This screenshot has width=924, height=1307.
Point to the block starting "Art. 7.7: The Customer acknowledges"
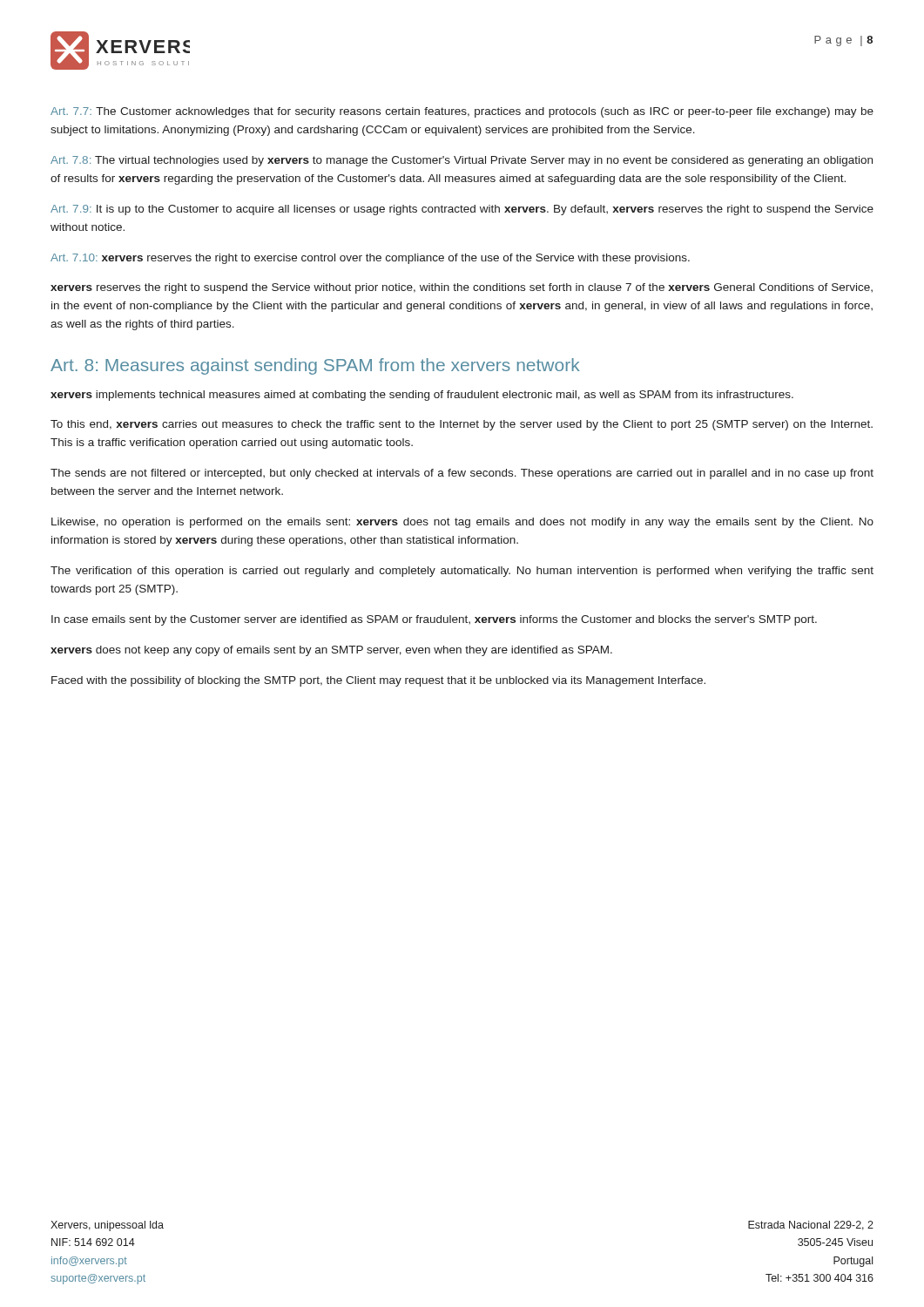pos(462,120)
